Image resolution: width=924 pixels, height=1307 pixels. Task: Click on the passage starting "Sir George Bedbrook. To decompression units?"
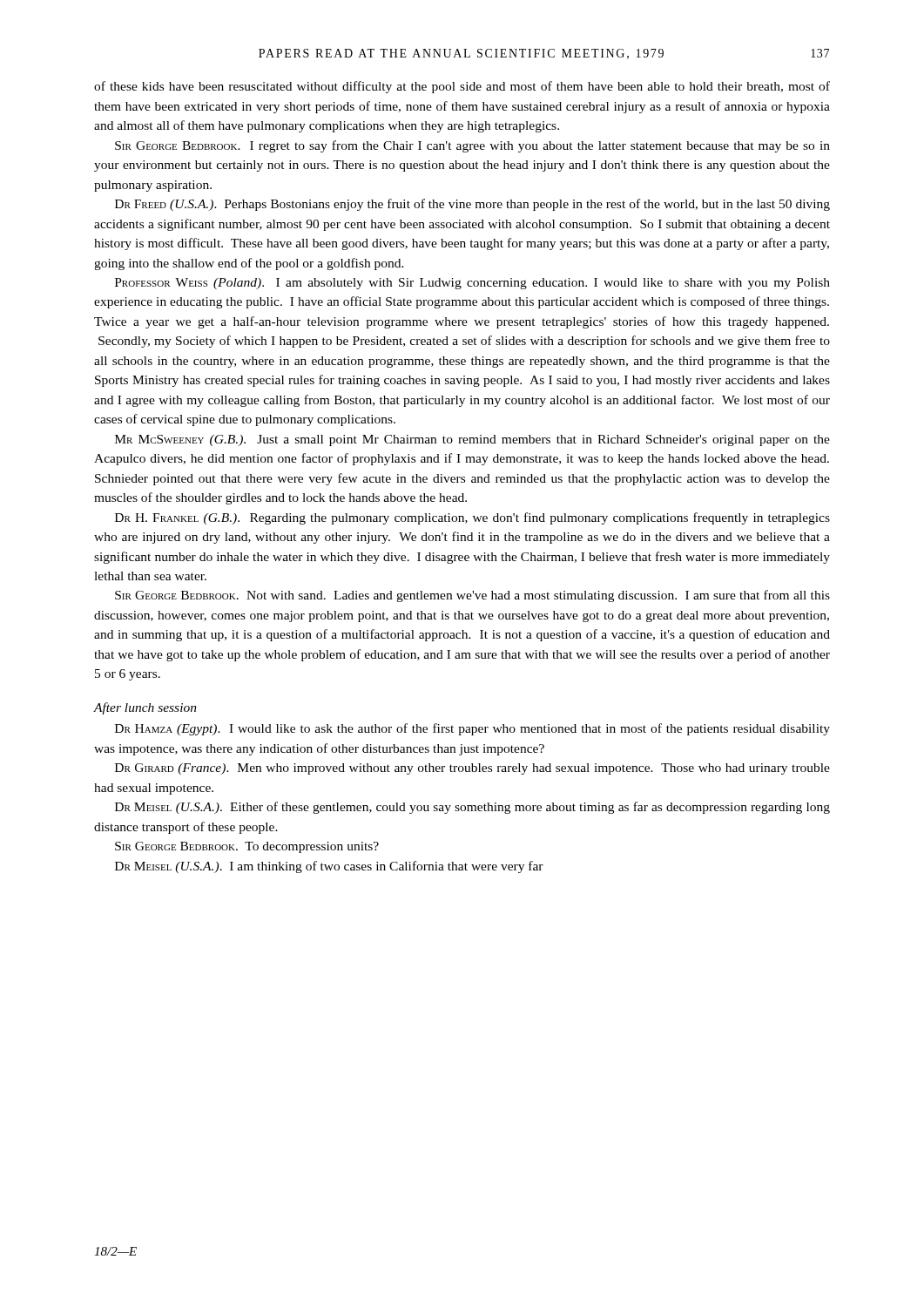[x=247, y=847]
